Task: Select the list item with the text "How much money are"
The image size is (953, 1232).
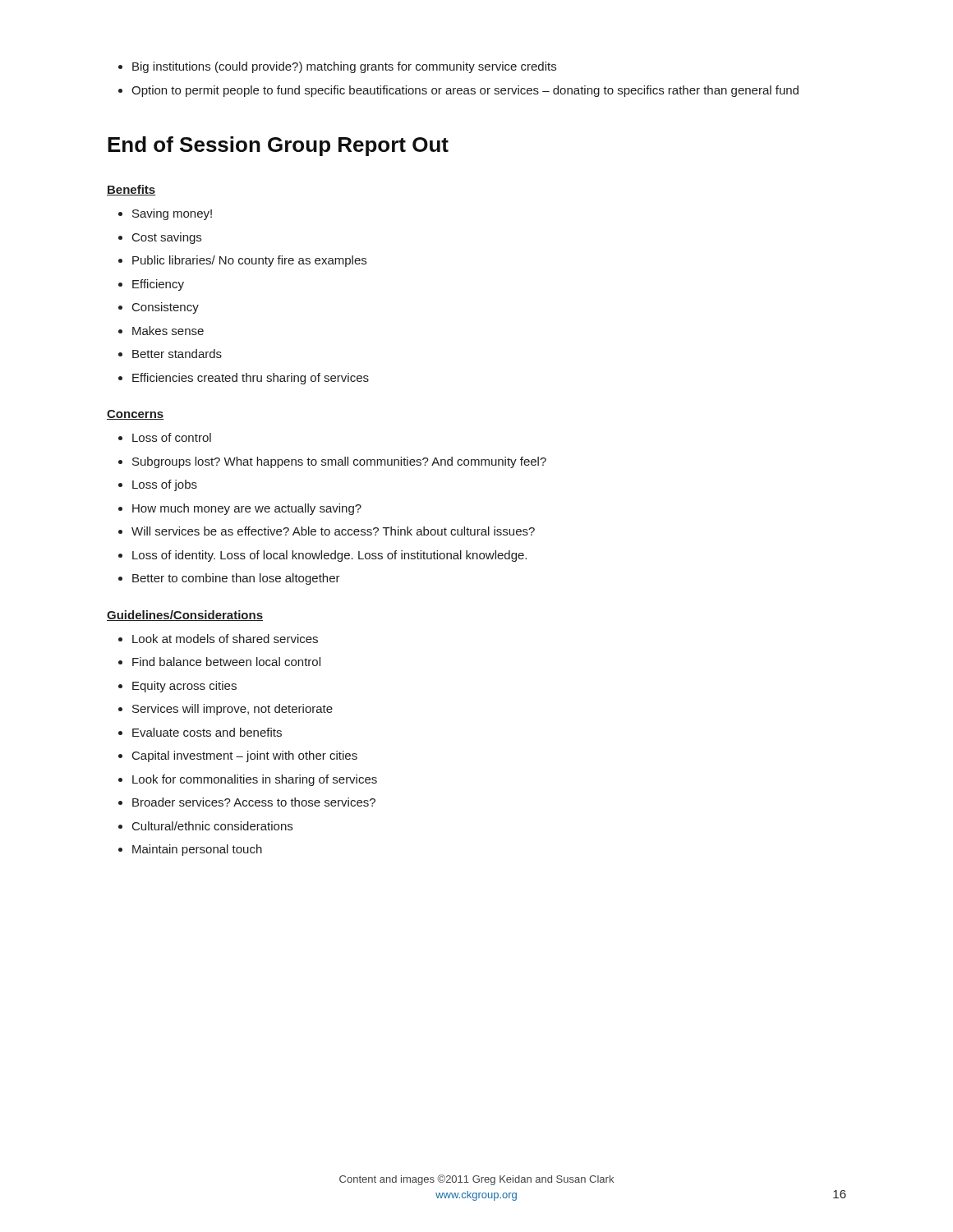Action: (247, 509)
